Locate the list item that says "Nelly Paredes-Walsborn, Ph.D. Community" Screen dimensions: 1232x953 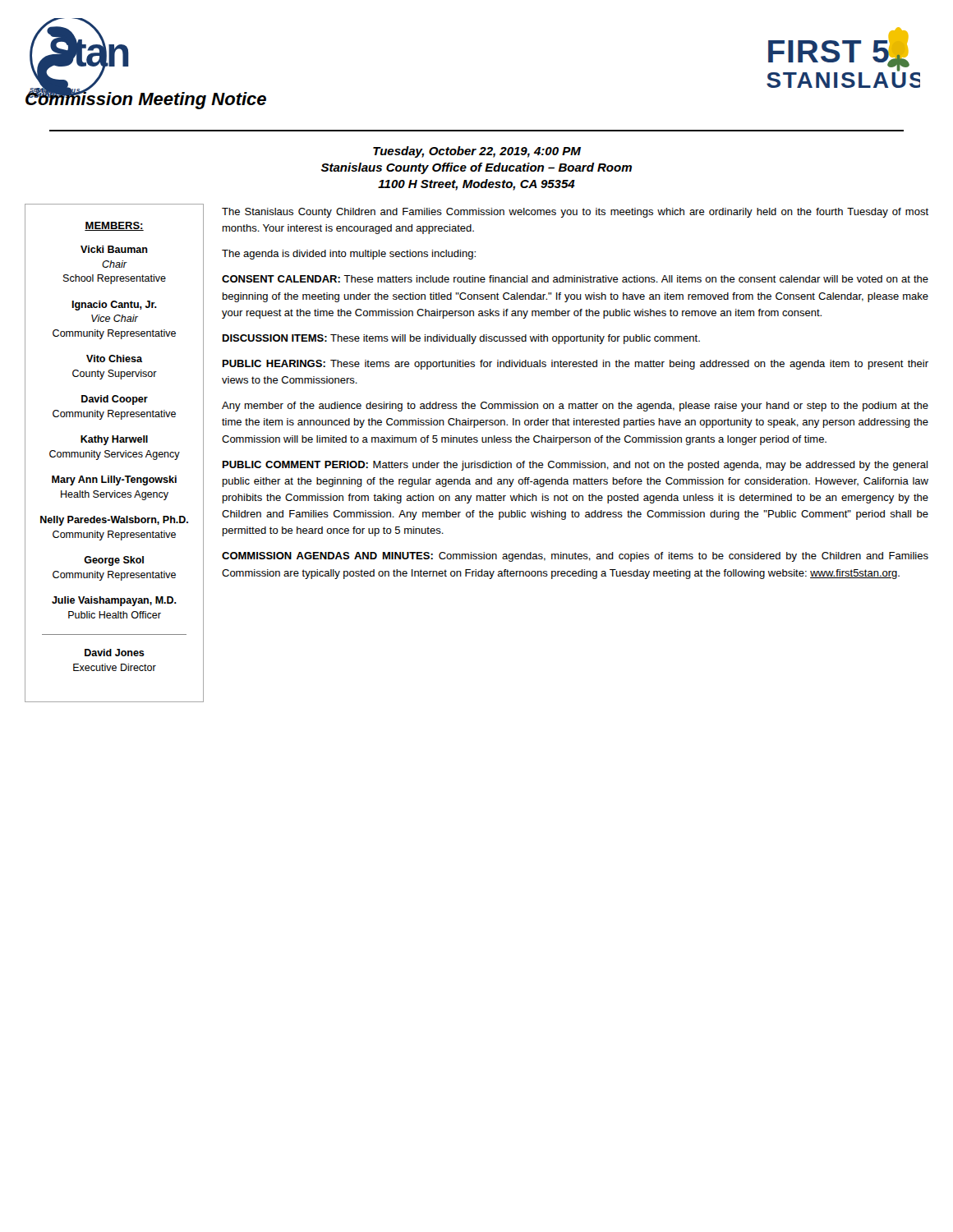pyautogui.click(x=114, y=528)
